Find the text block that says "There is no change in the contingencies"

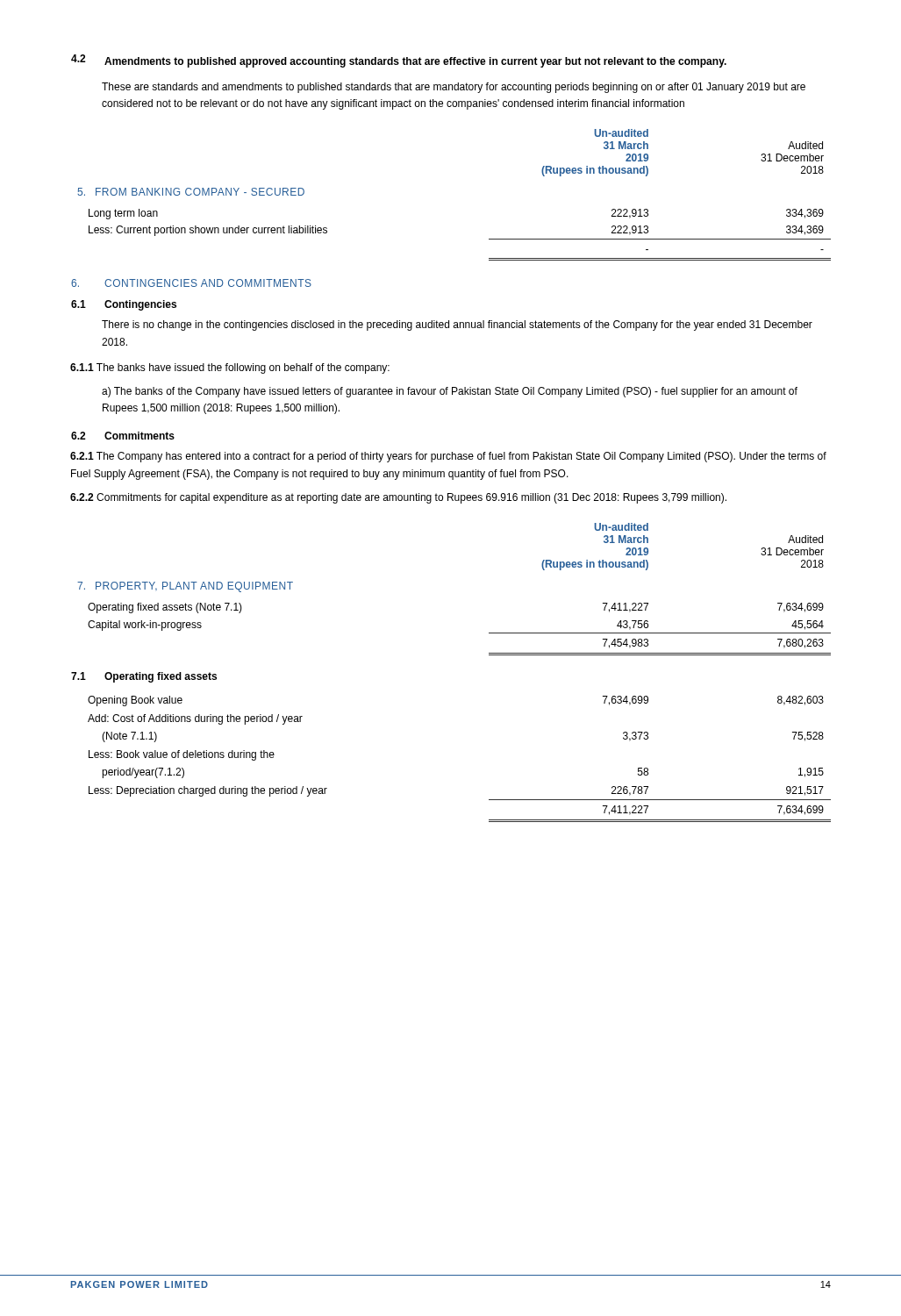pyautogui.click(x=457, y=333)
